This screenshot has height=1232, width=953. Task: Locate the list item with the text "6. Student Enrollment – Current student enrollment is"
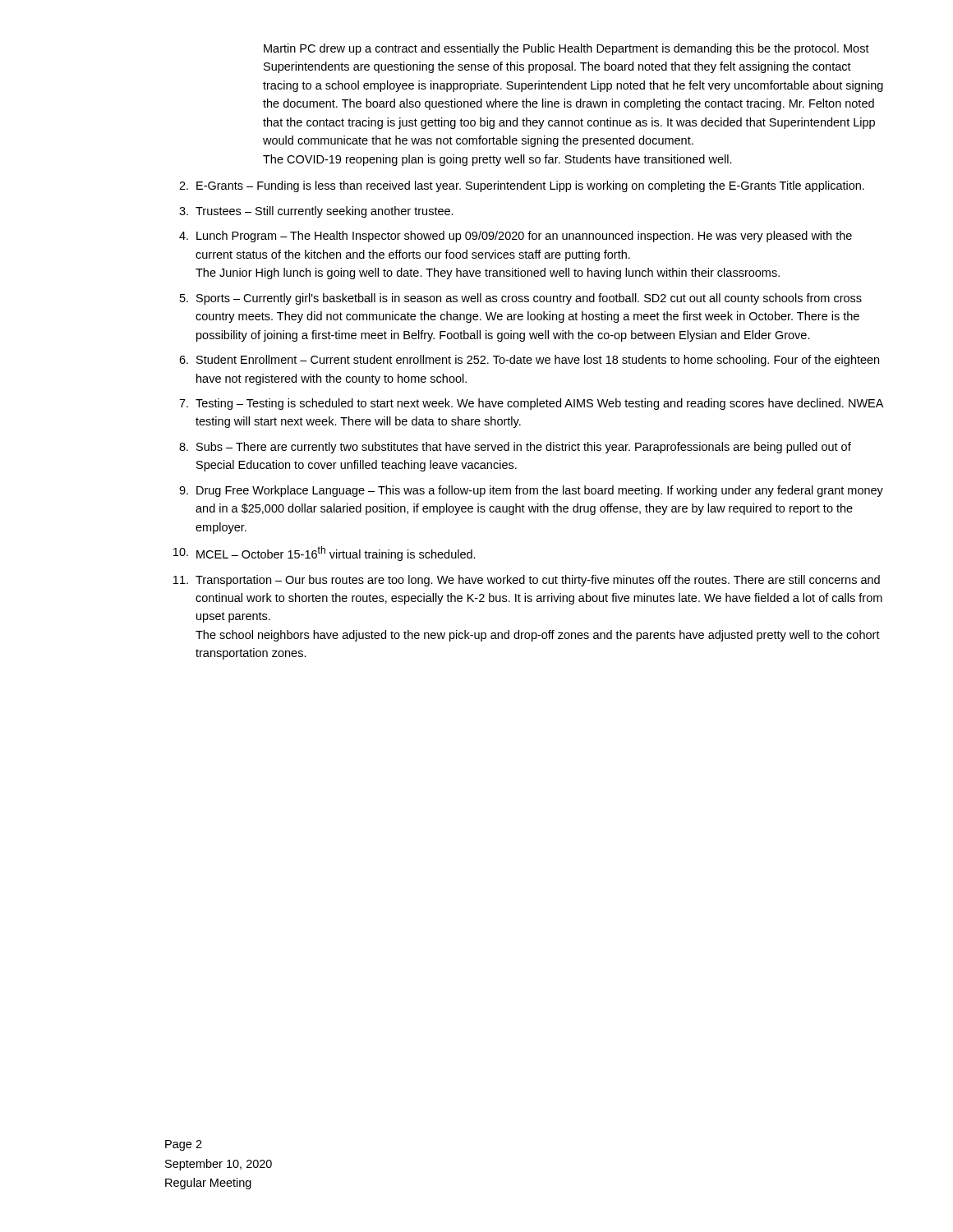pyautogui.click(x=526, y=369)
